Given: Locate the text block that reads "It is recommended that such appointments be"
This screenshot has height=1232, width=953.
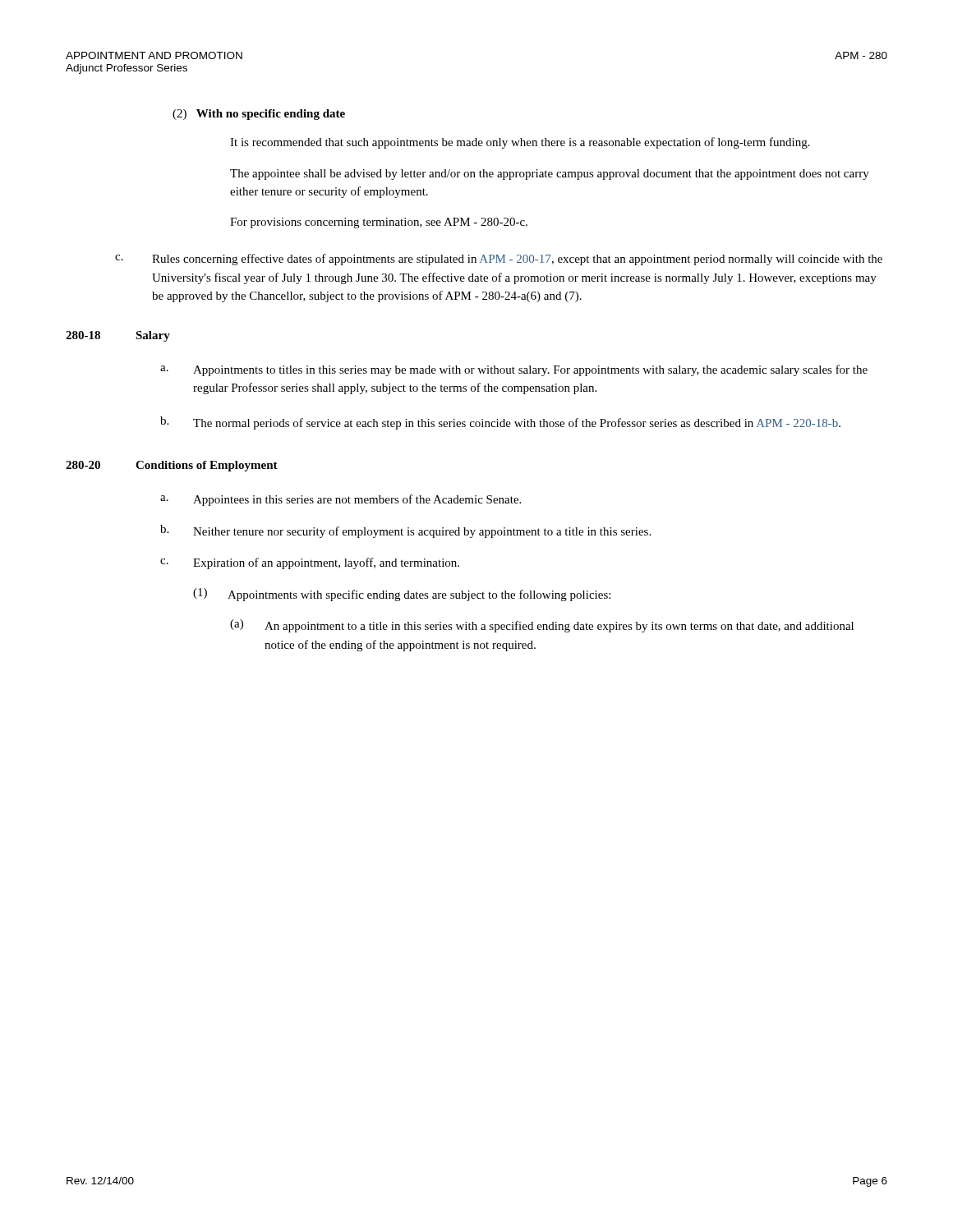Looking at the screenshot, I should coord(520,142).
